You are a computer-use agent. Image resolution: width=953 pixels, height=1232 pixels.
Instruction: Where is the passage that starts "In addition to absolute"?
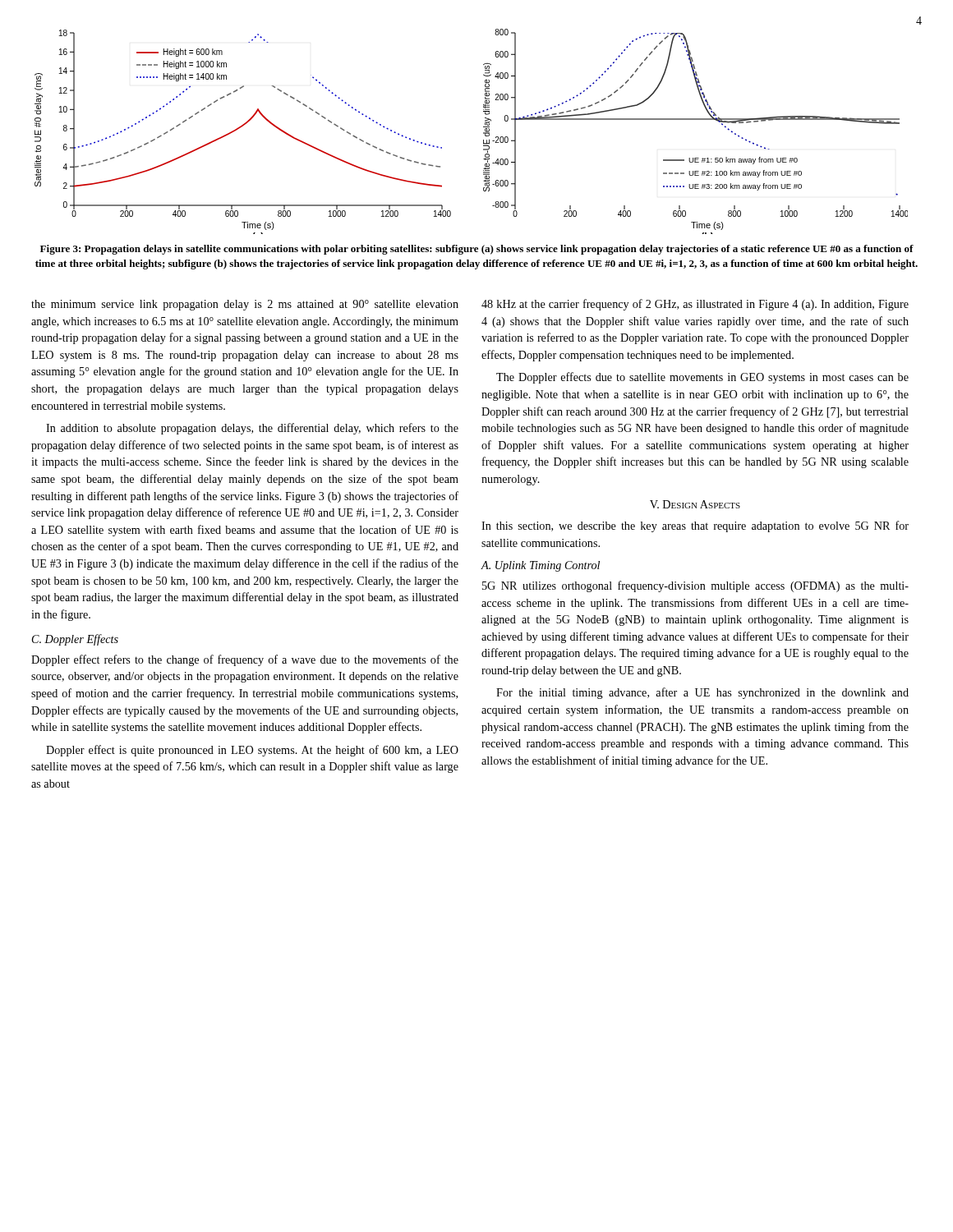(245, 521)
